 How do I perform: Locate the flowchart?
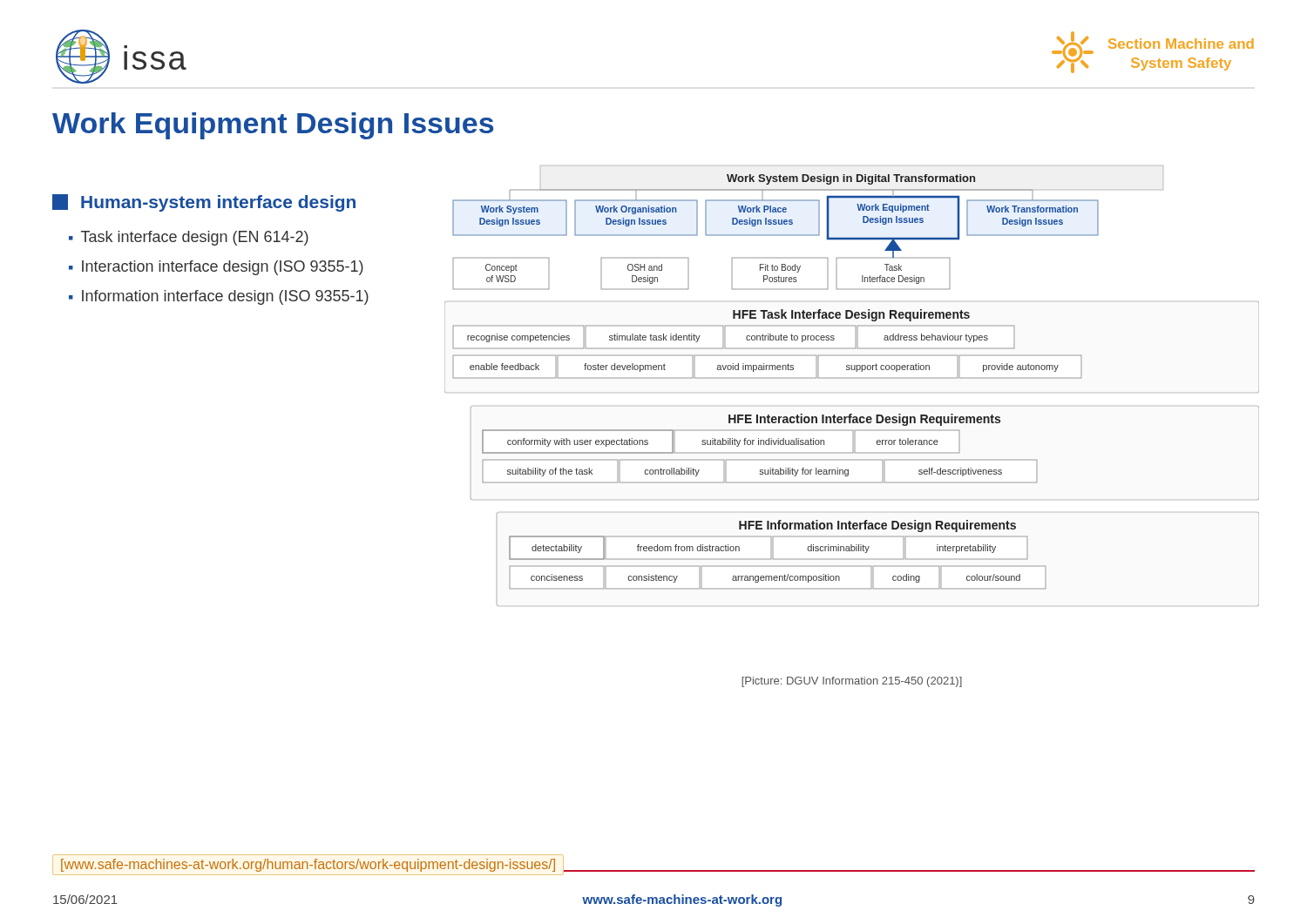[x=852, y=425]
